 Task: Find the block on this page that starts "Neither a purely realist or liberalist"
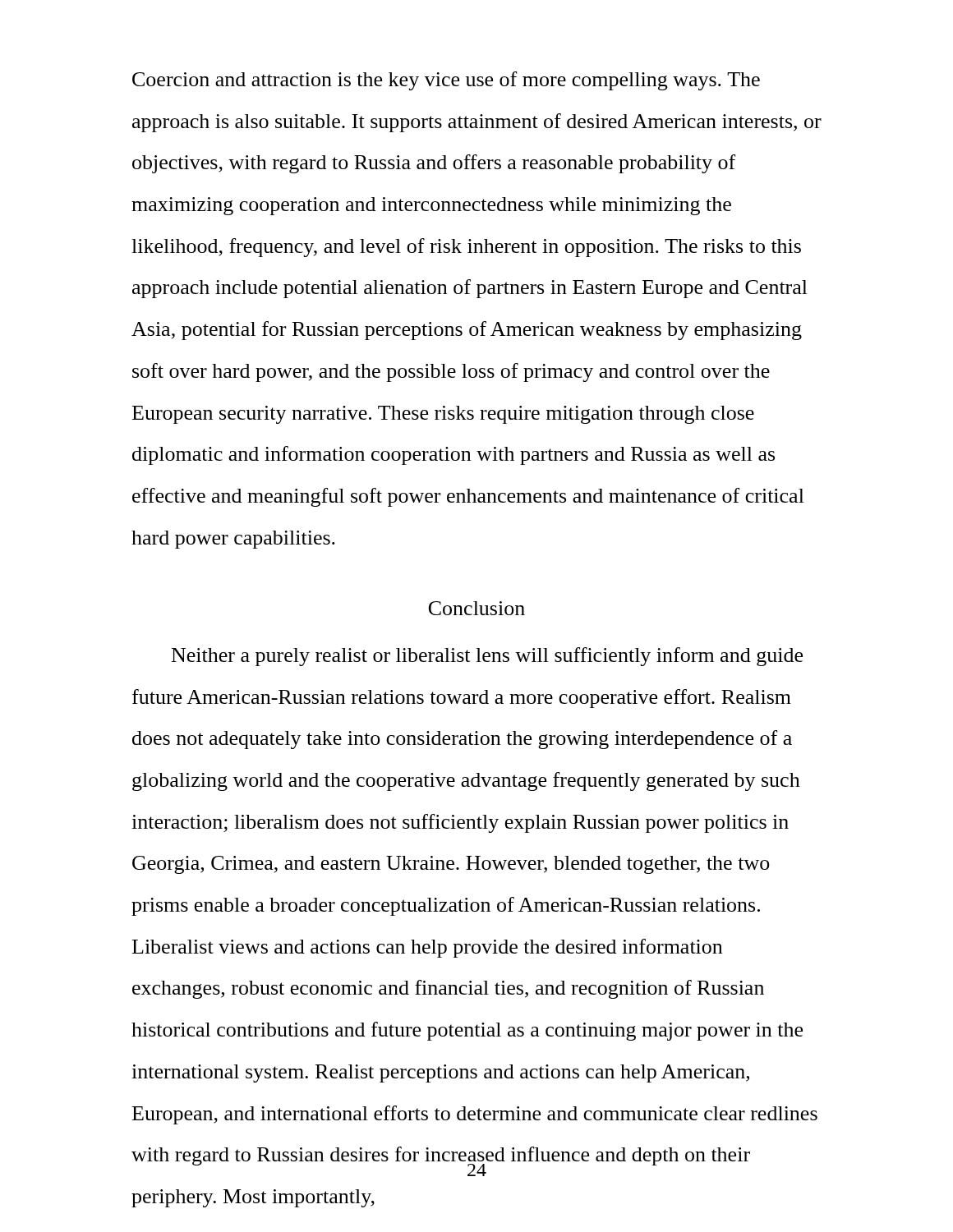click(x=487, y=657)
